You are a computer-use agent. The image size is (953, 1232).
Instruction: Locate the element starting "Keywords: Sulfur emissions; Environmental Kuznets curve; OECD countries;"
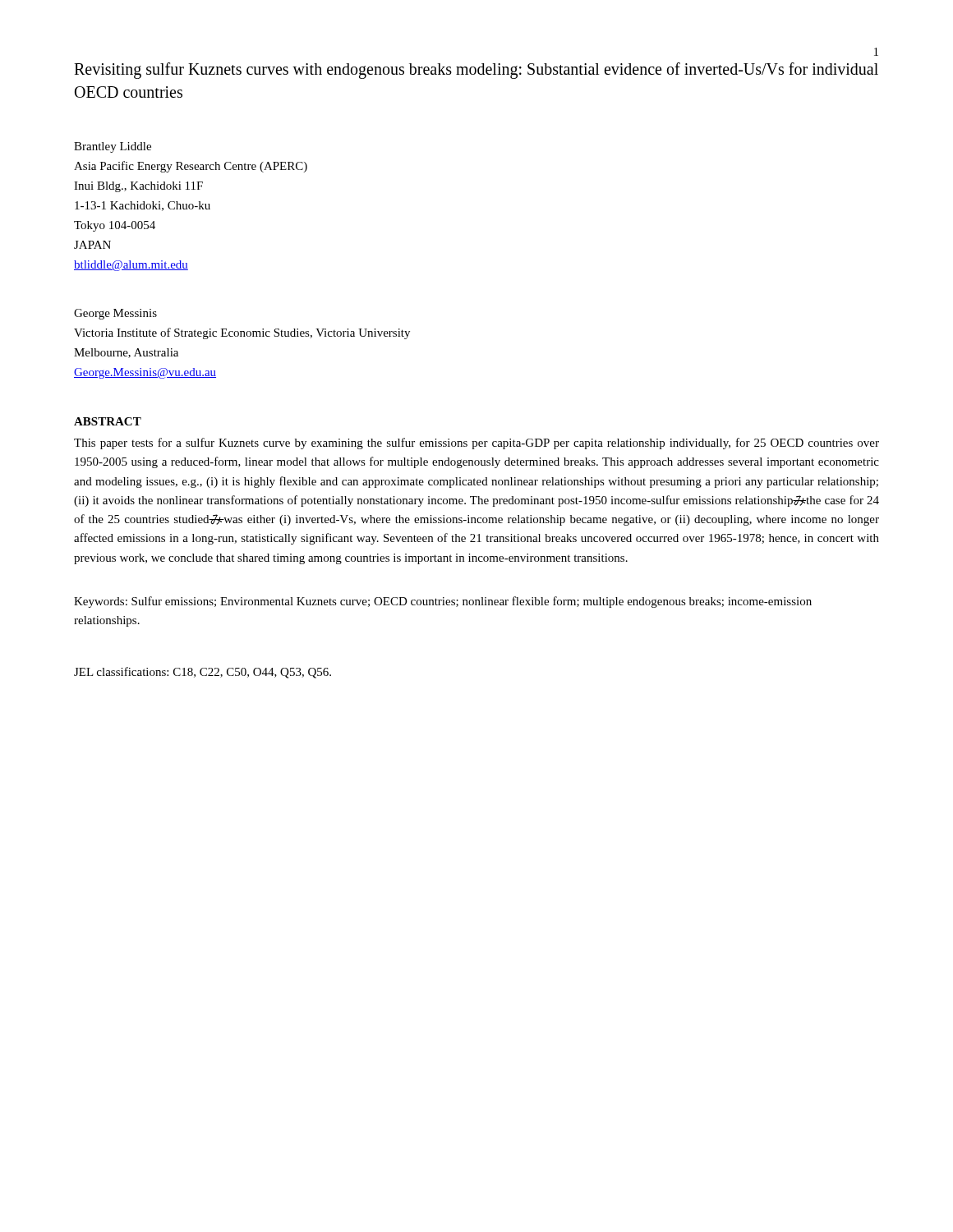tap(443, 611)
